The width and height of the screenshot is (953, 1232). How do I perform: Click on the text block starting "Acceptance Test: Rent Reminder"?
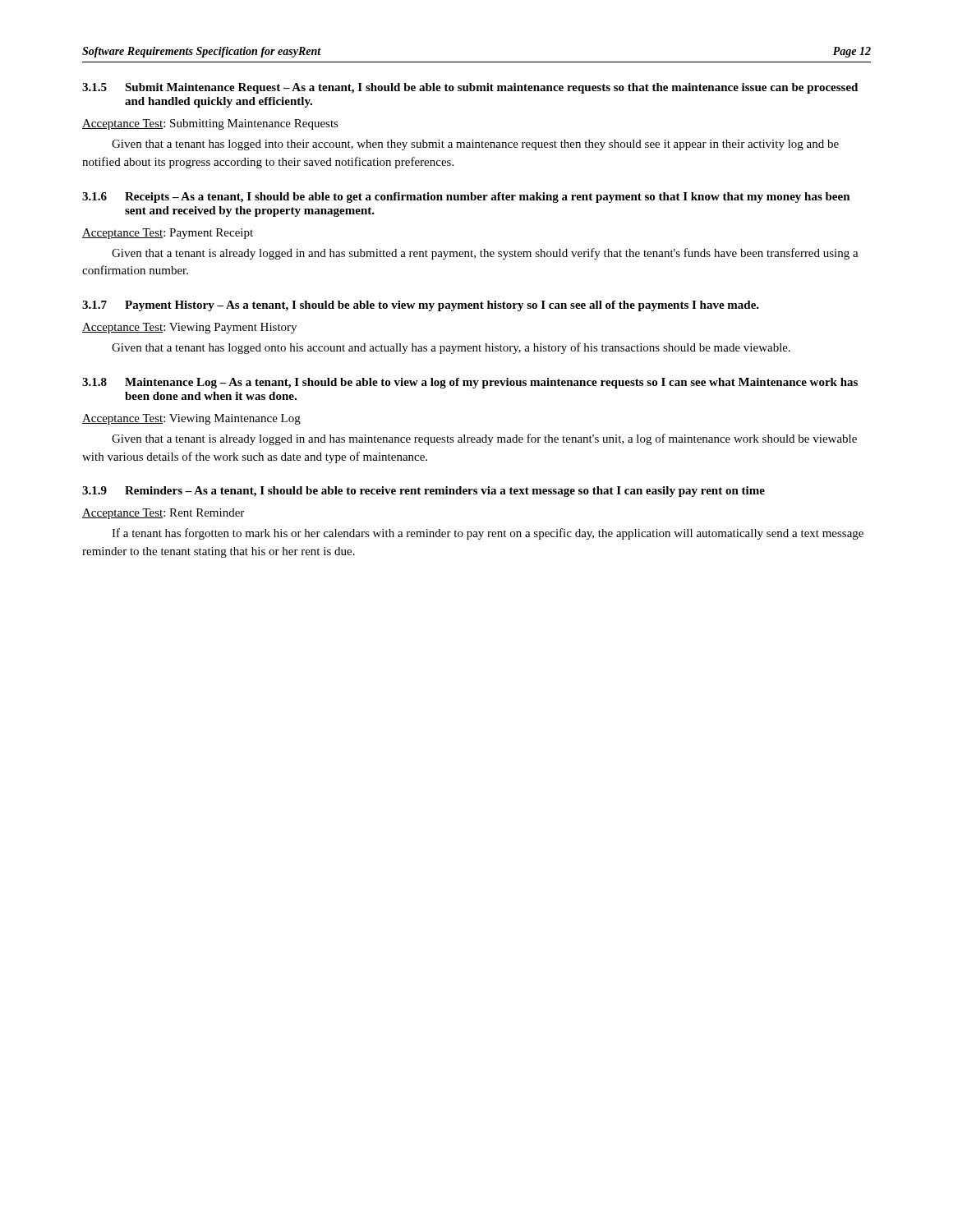click(163, 513)
